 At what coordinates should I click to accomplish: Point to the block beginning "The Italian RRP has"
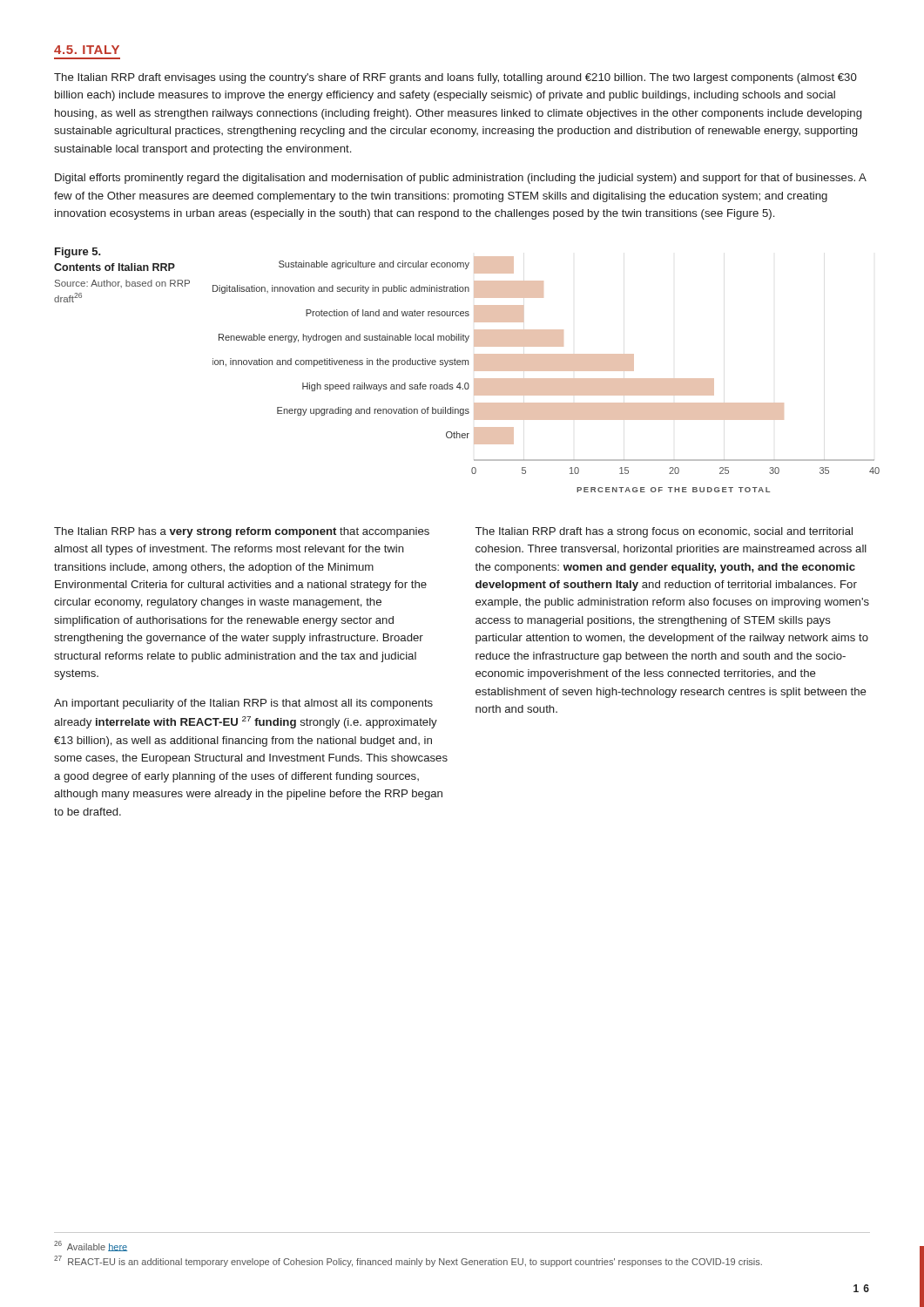[x=242, y=532]
